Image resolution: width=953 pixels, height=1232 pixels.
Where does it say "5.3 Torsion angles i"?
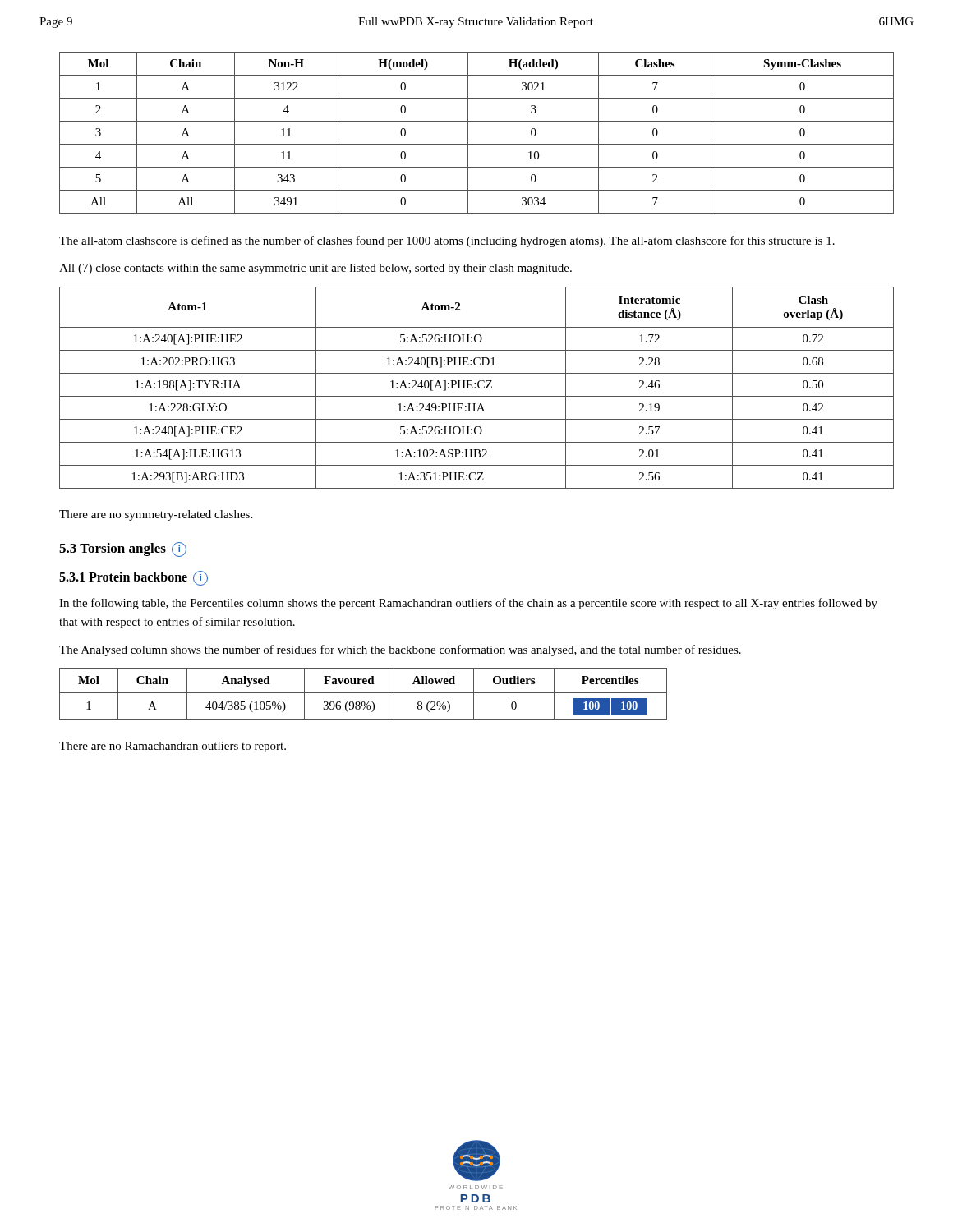(123, 548)
